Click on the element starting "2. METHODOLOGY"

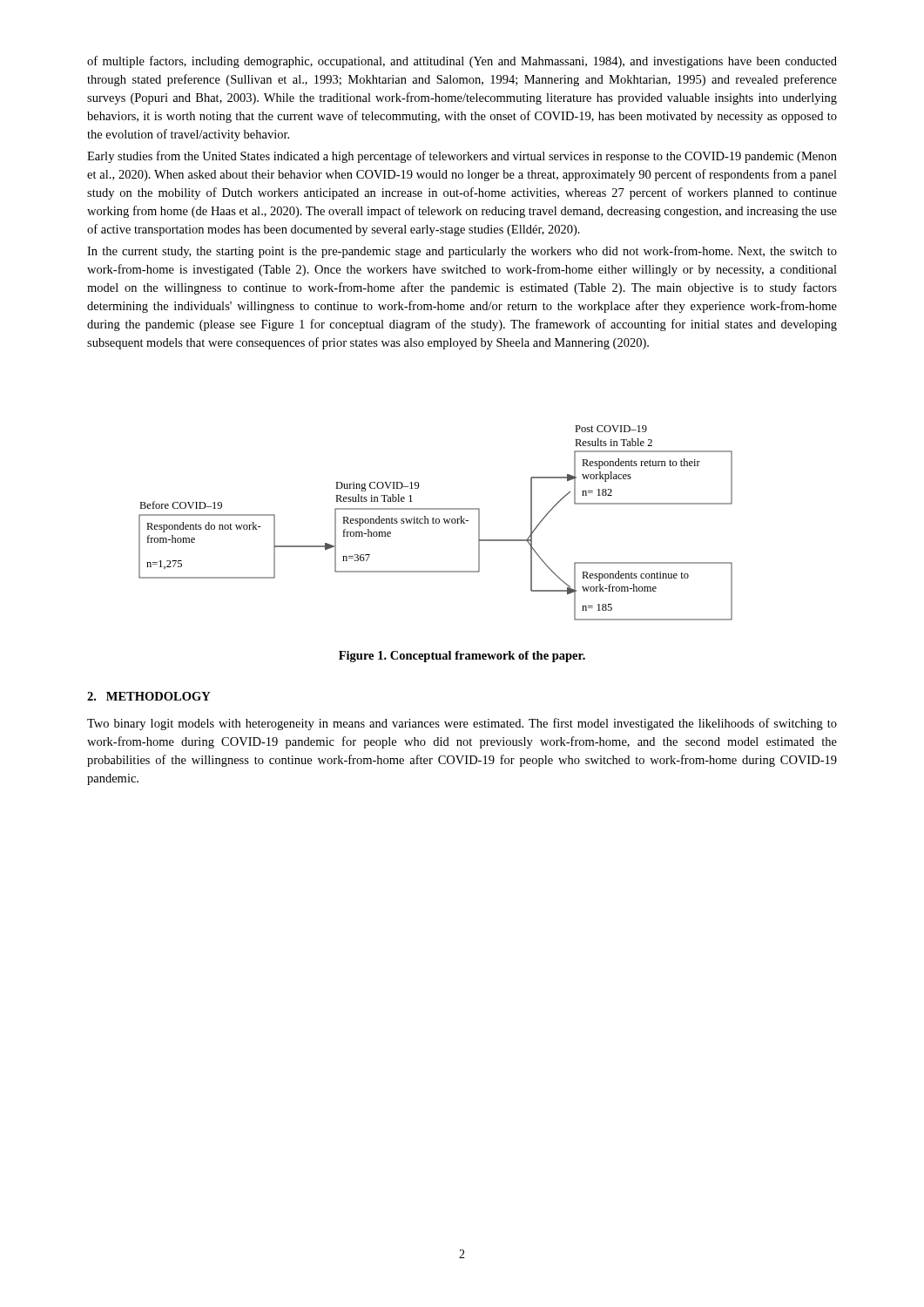(x=149, y=696)
